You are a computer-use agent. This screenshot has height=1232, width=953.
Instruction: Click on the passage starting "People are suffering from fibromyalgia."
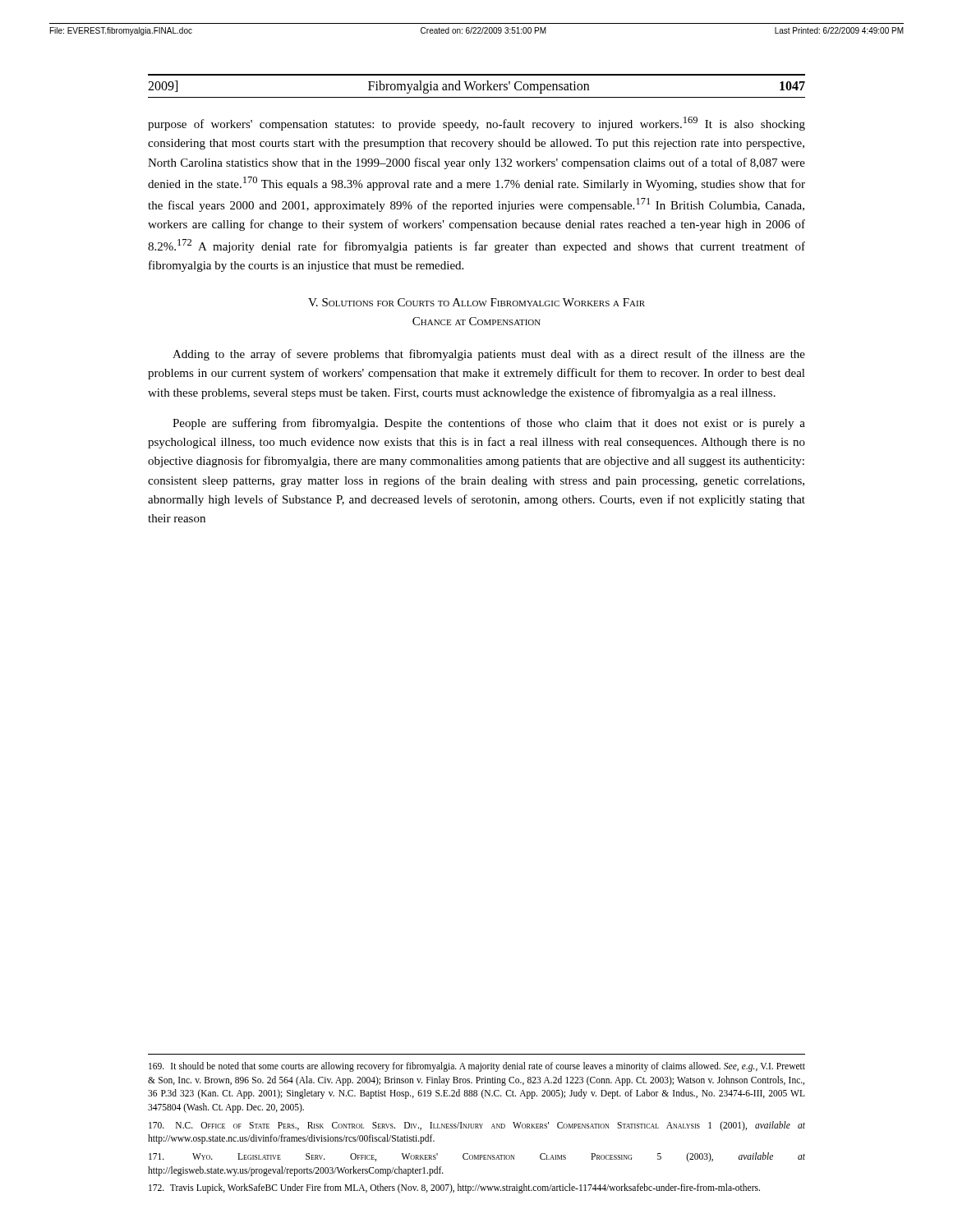point(476,471)
